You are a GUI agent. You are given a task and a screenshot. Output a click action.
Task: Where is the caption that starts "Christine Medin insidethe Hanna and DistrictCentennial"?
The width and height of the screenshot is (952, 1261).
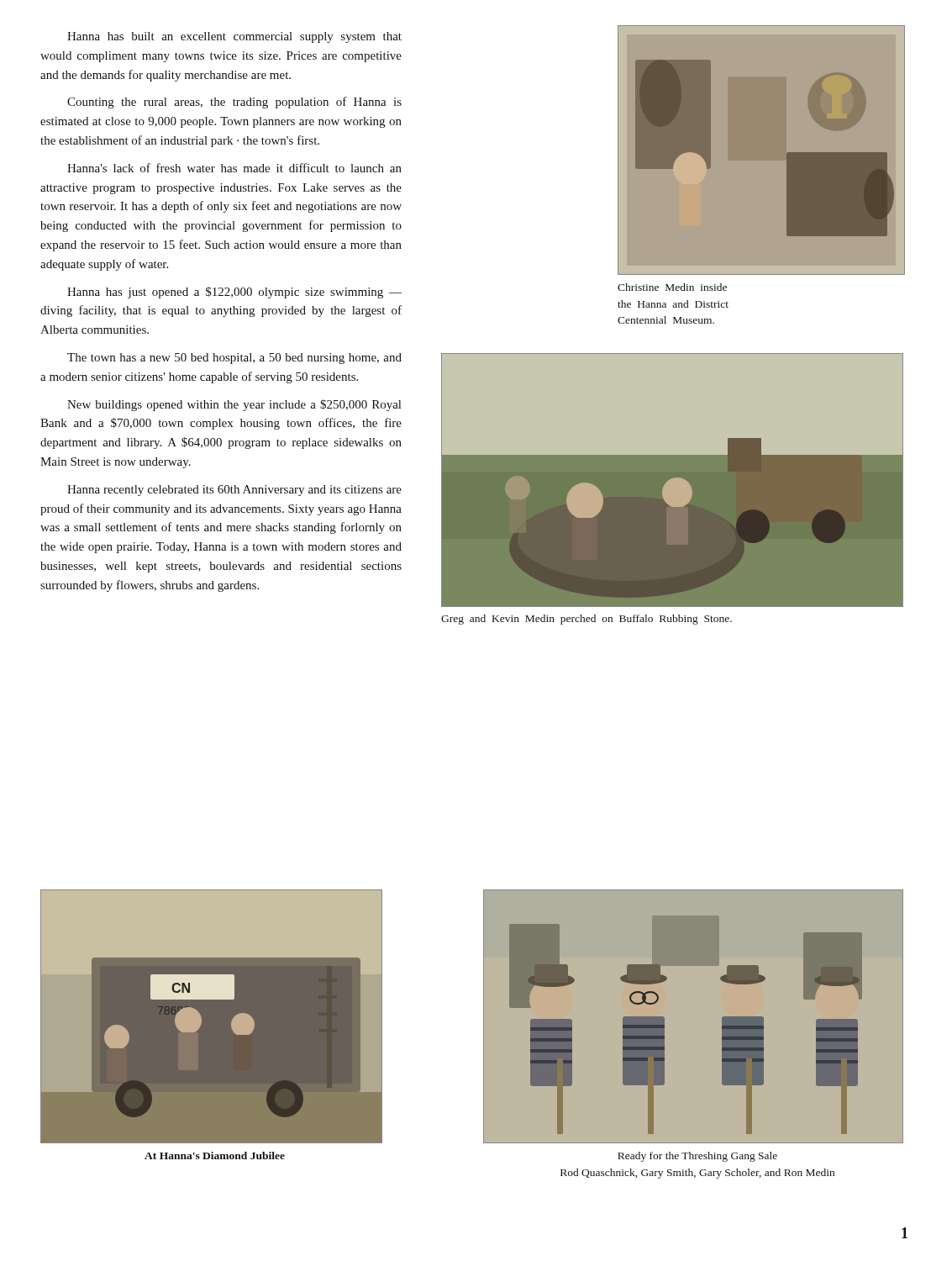[x=673, y=304]
